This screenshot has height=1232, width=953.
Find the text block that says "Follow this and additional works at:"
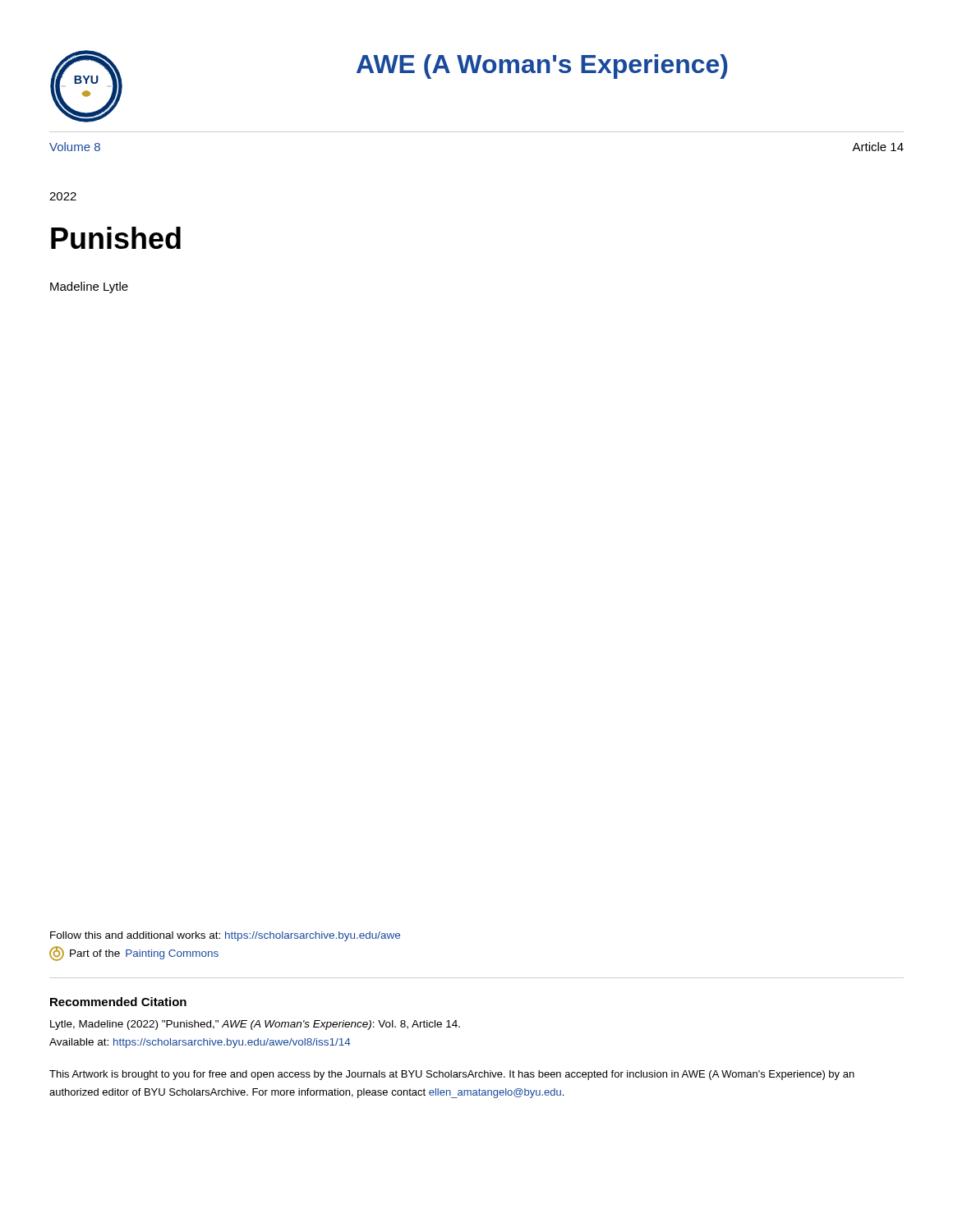[x=225, y=935]
